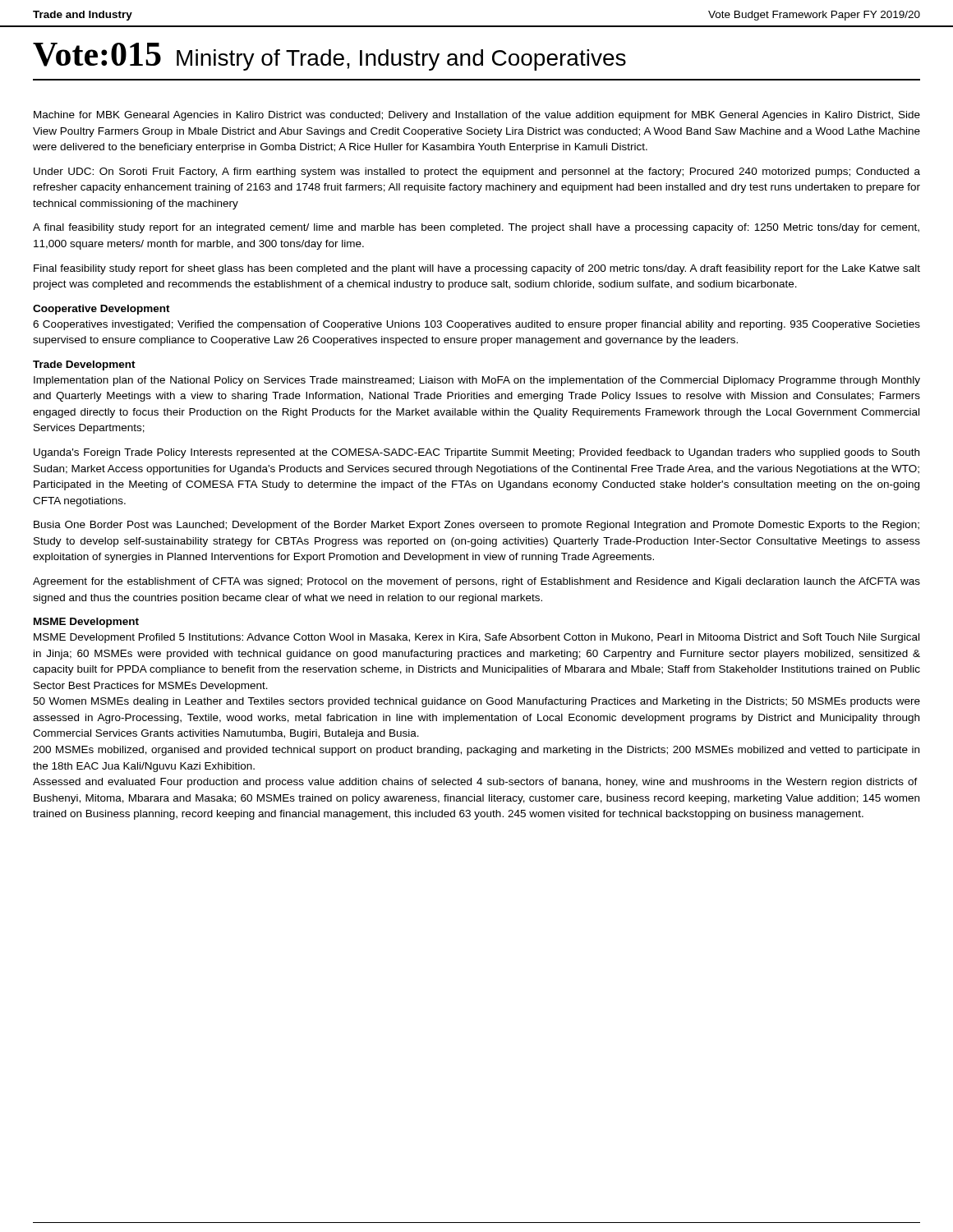This screenshot has width=953, height=1232.
Task: Click the passage that begins "Final feasibility study report"
Action: 476,276
